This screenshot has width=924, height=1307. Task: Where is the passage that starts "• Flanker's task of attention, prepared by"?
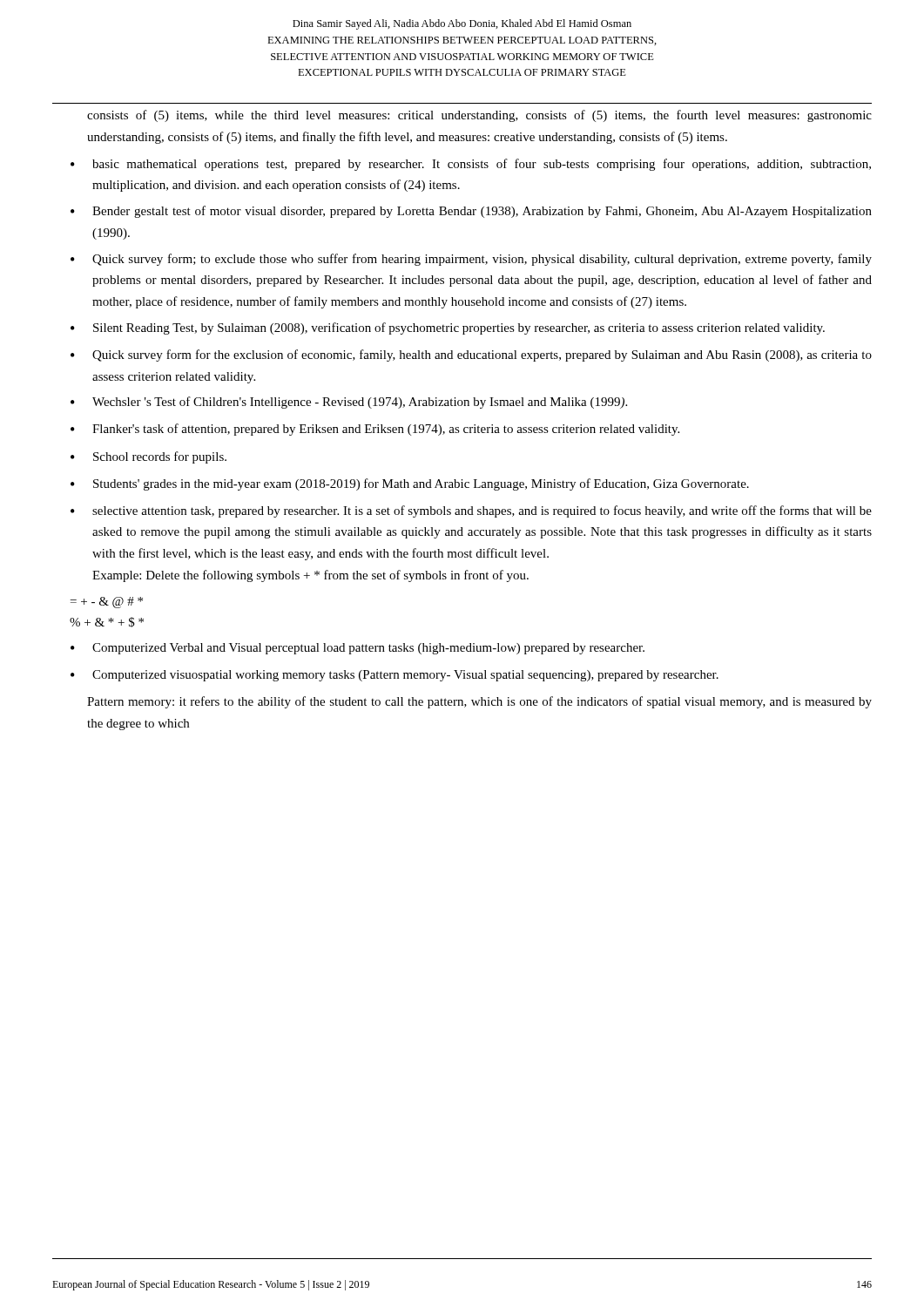click(471, 430)
